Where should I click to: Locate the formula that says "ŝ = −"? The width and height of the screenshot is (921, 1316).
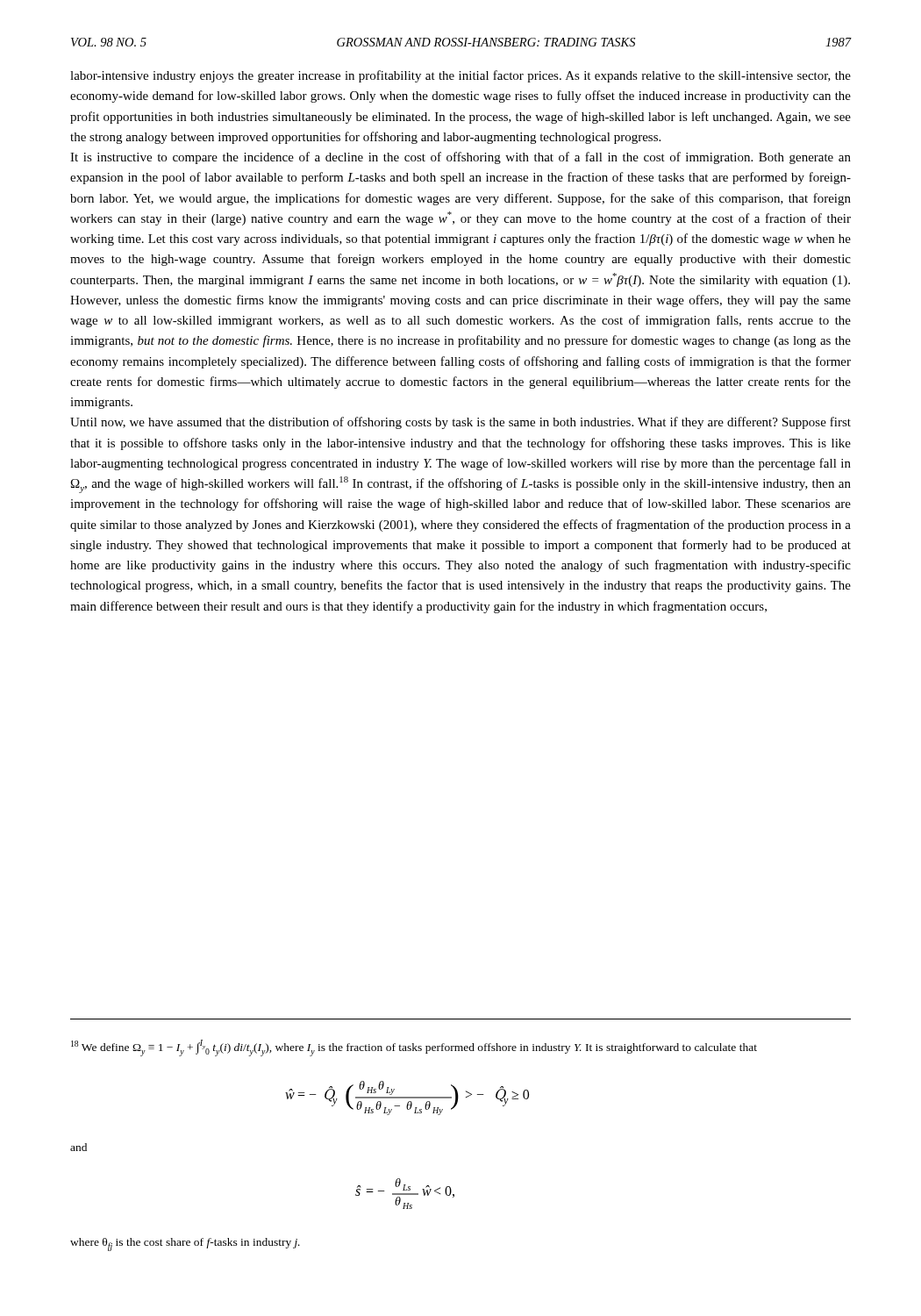[460, 1192]
